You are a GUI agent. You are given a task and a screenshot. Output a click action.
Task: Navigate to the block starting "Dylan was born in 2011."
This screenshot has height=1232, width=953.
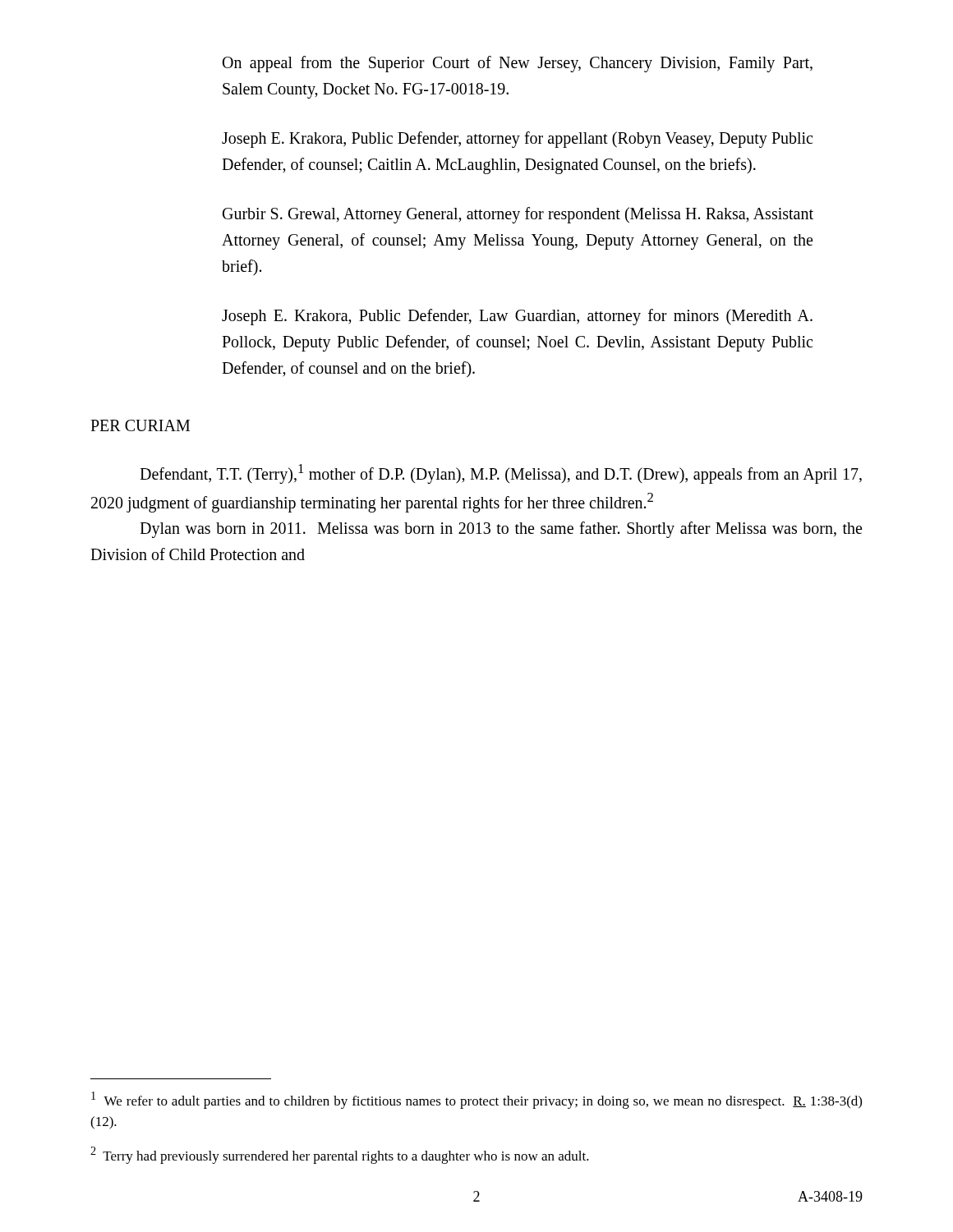[476, 541]
